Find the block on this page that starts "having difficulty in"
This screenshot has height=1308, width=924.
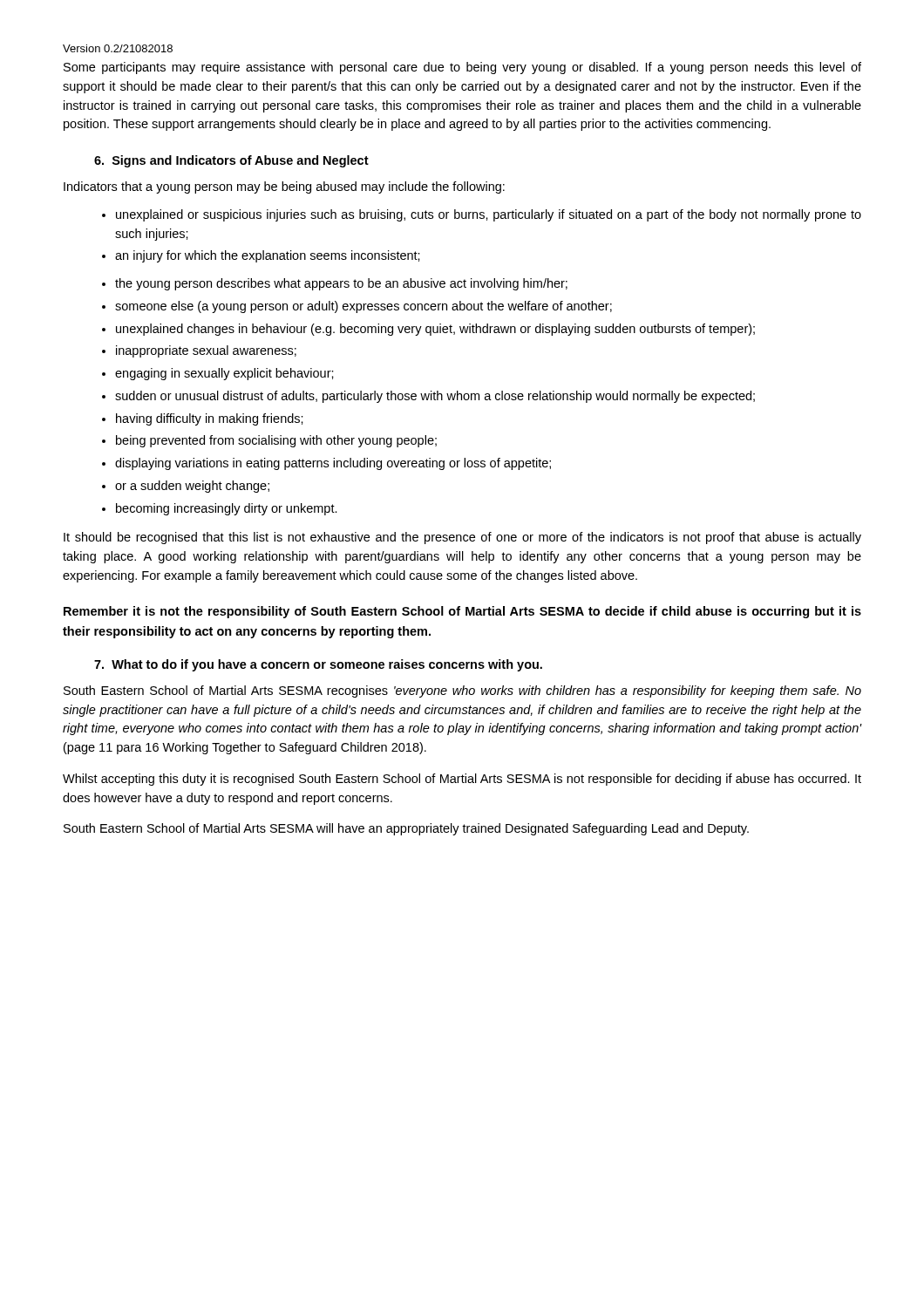click(209, 418)
